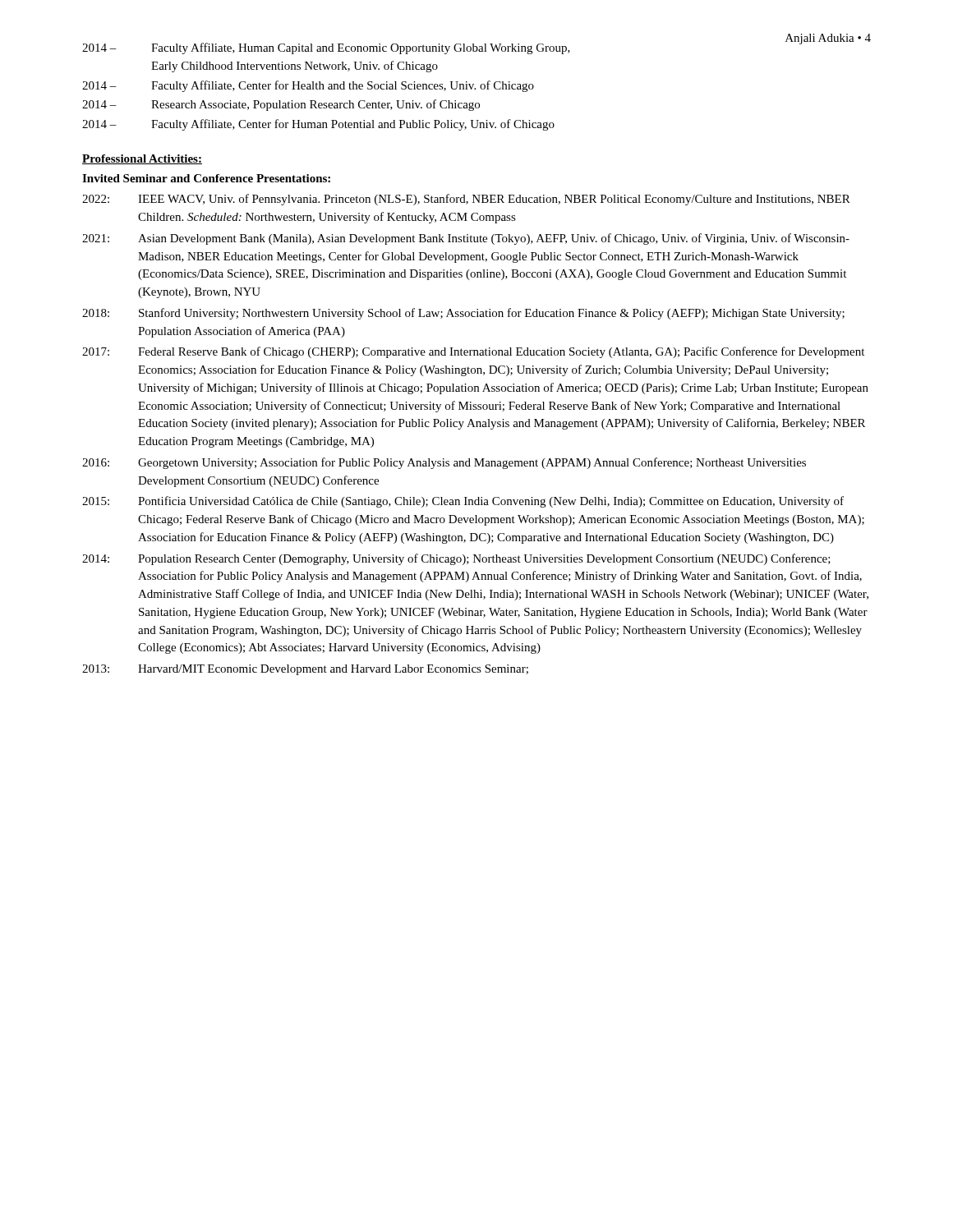
Task: Point to the block beginning "2014 – Faculty Affiliate, Human Capital and Economic"
Action: (476, 57)
